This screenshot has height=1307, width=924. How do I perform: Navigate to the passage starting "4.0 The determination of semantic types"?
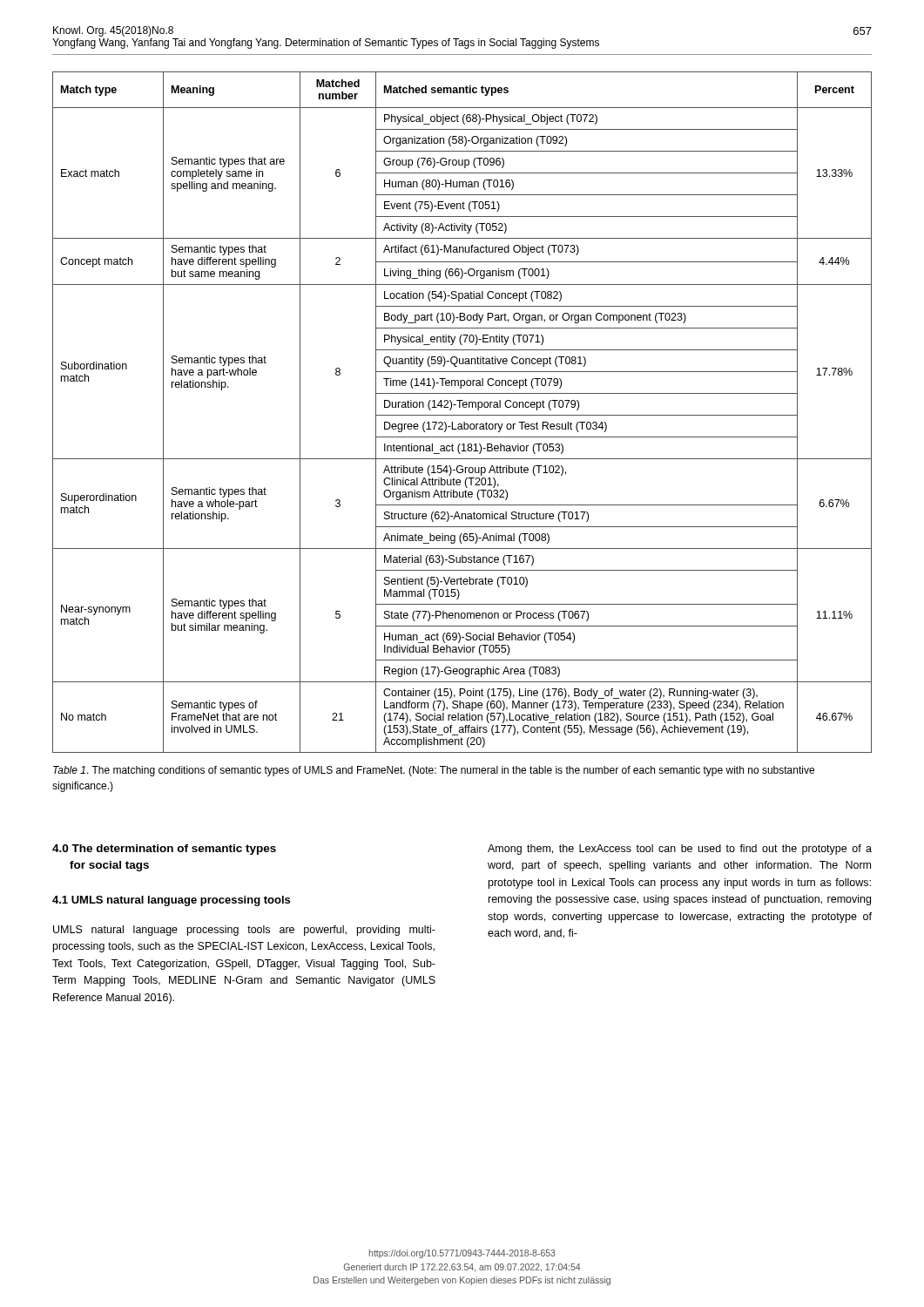244,857
